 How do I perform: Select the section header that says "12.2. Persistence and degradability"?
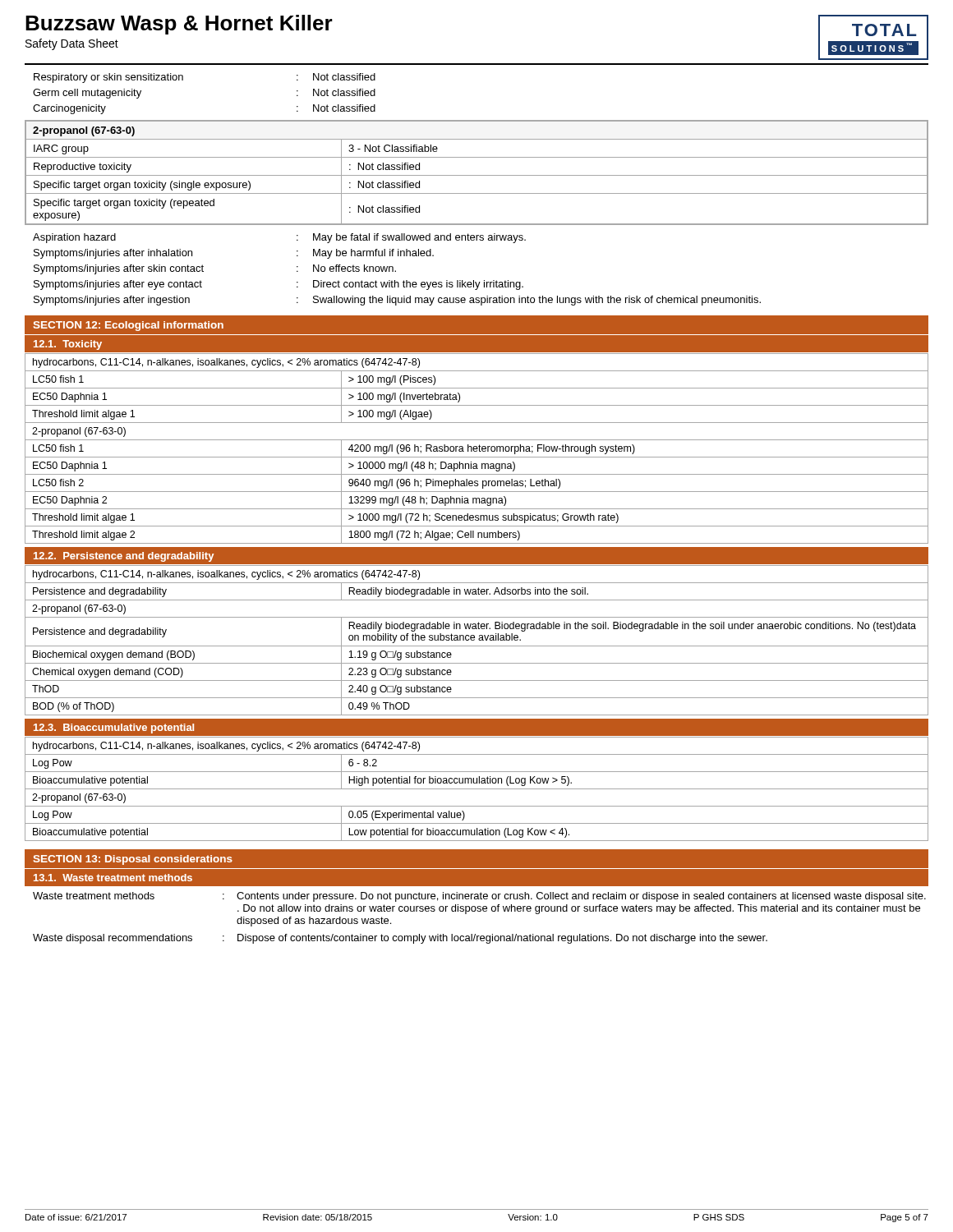(123, 556)
